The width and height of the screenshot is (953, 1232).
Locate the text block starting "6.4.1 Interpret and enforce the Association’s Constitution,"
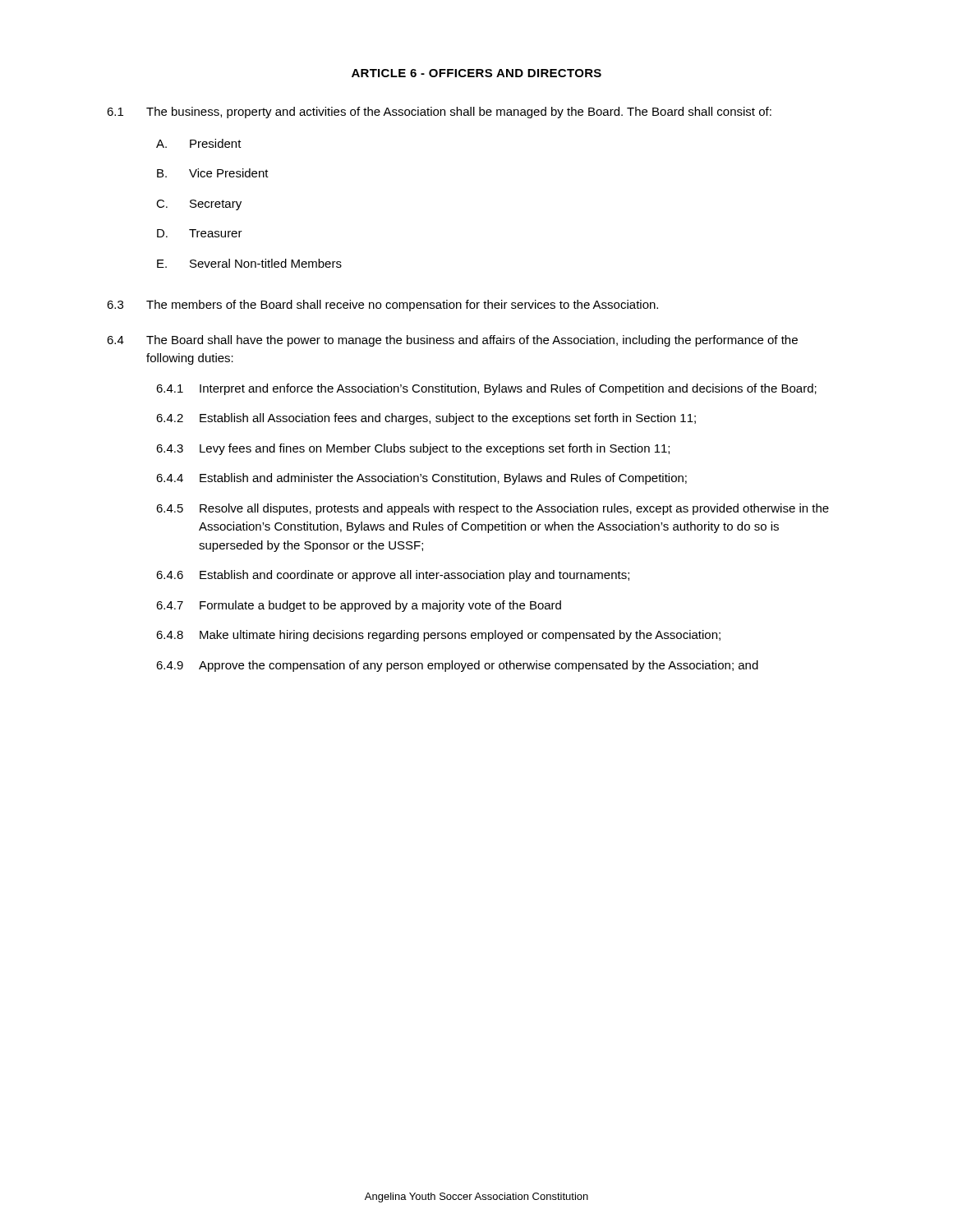(501, 388)
